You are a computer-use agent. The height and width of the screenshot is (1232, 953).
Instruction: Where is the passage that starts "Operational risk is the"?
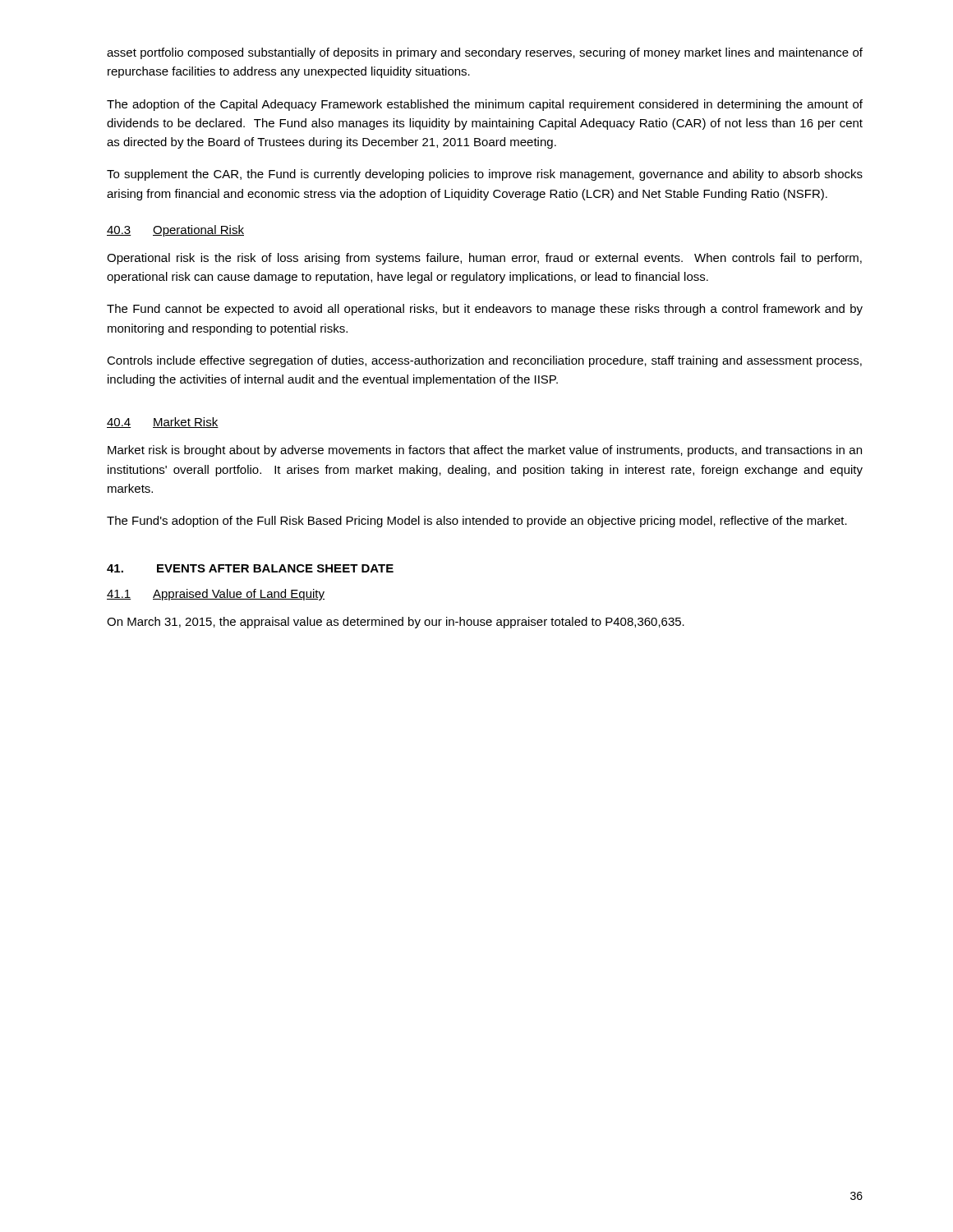pos(485,267)
